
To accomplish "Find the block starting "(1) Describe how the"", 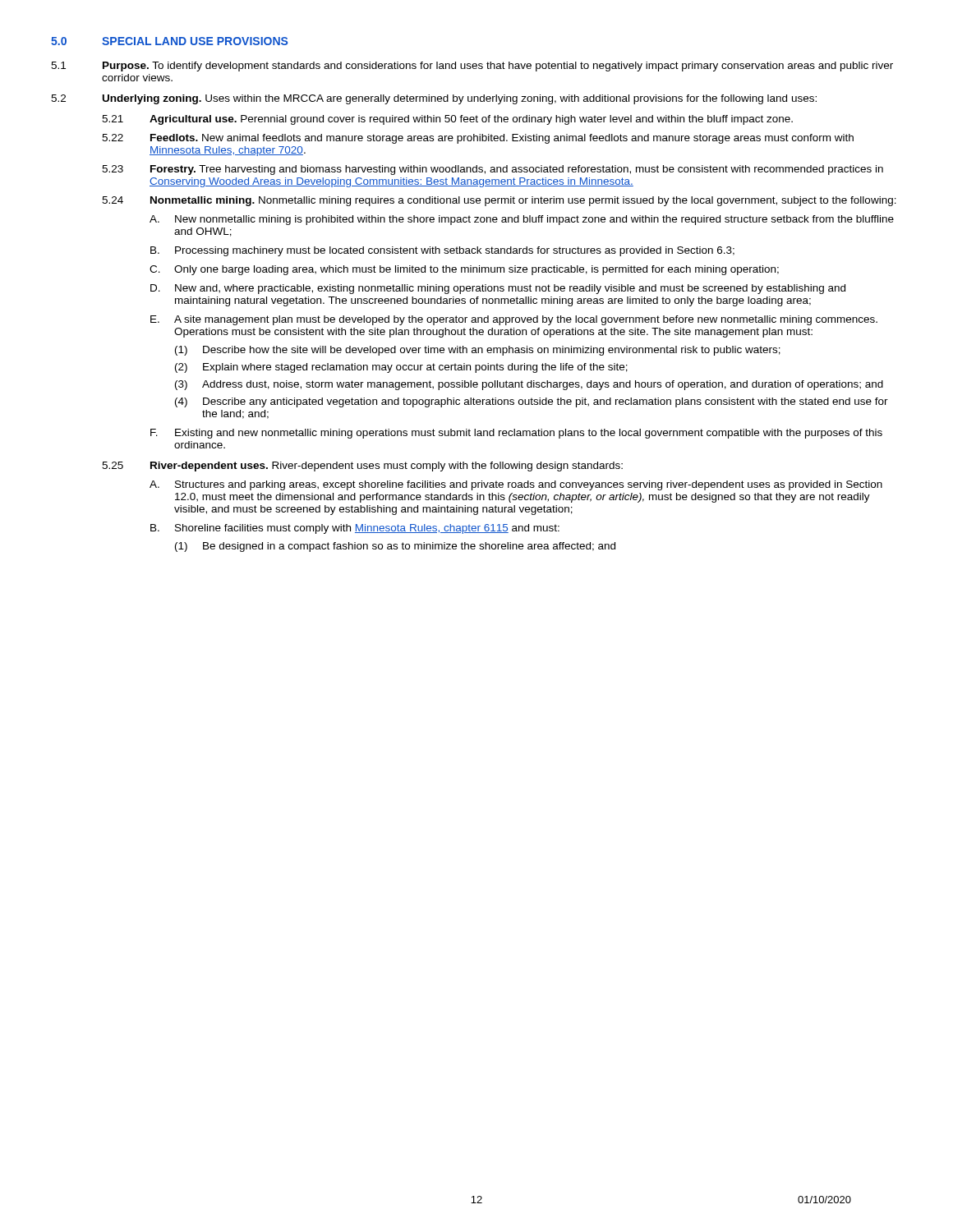I will pos(538,350).
